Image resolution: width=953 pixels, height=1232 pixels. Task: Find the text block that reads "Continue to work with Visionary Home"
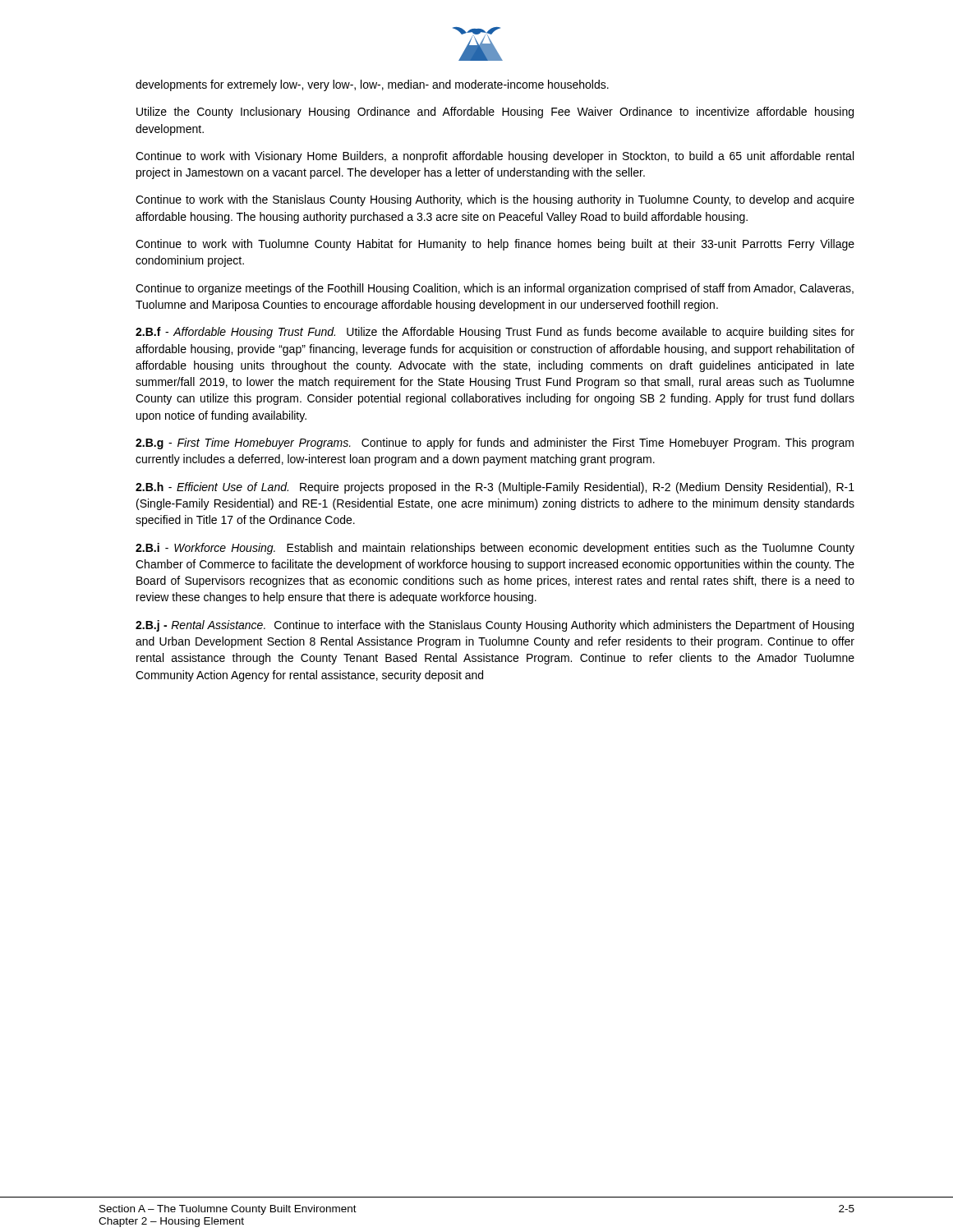495,164
